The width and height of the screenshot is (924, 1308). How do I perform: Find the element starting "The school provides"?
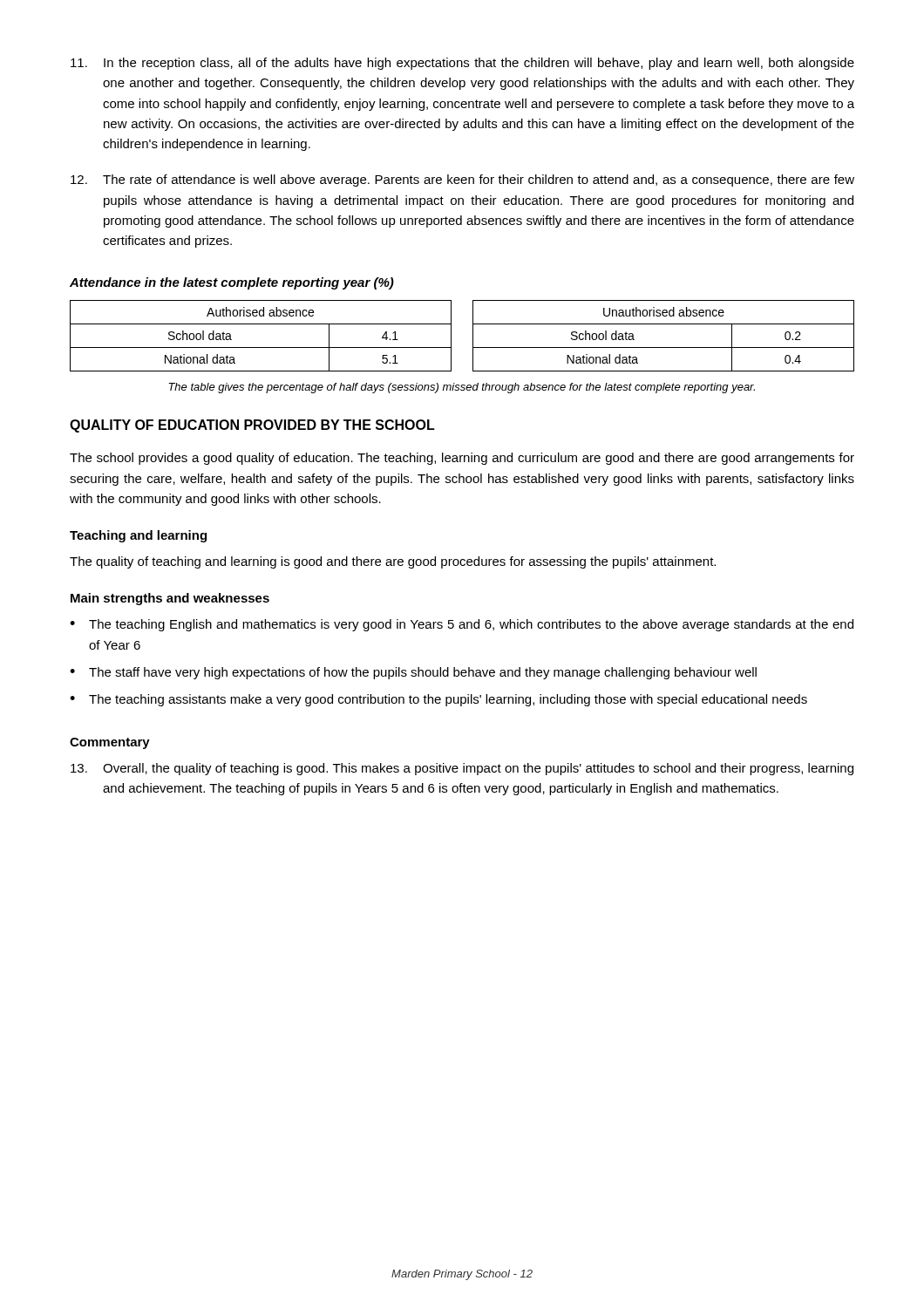[x=462, y=478]
